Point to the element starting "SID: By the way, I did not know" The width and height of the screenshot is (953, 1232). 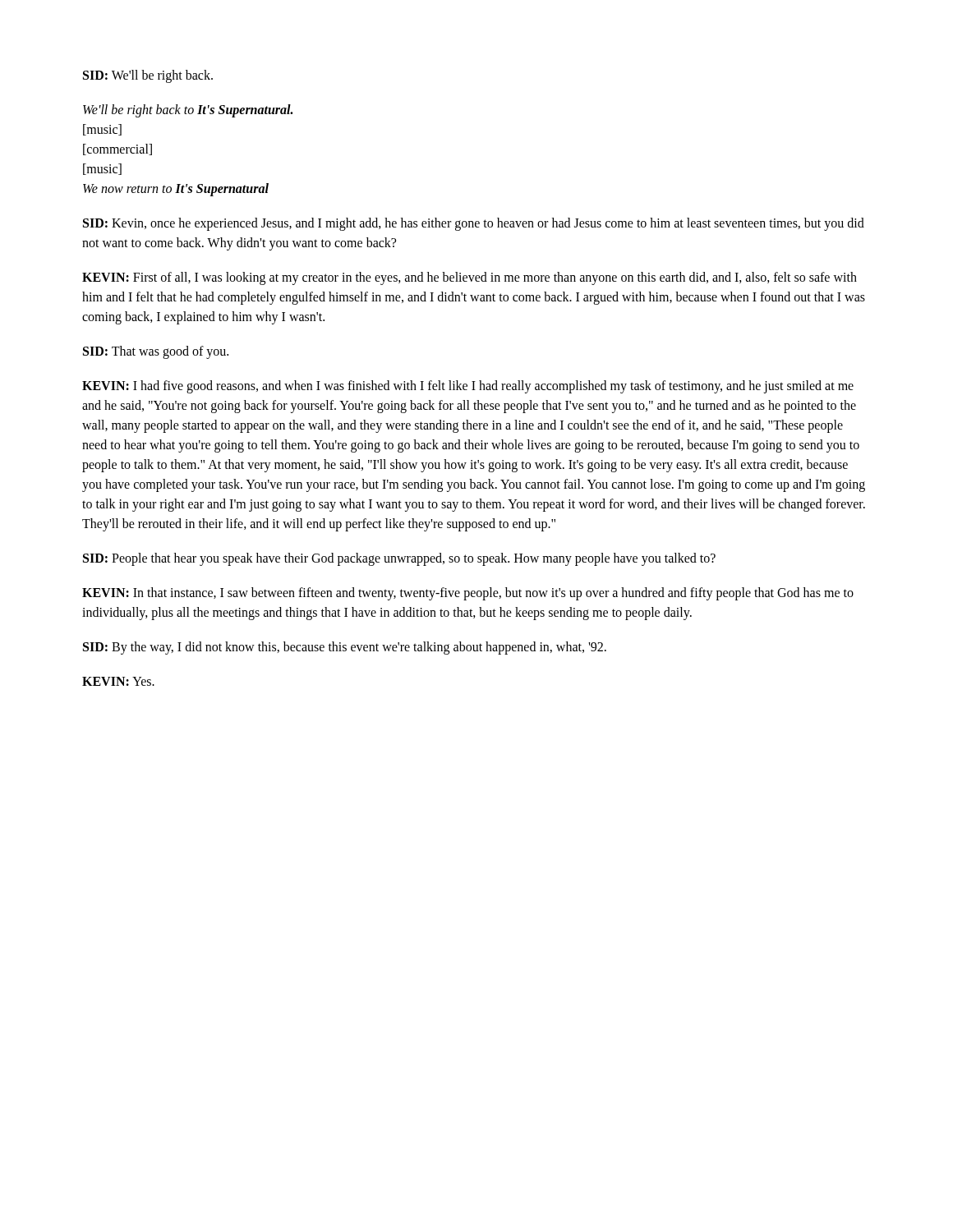tap(476, 647)
